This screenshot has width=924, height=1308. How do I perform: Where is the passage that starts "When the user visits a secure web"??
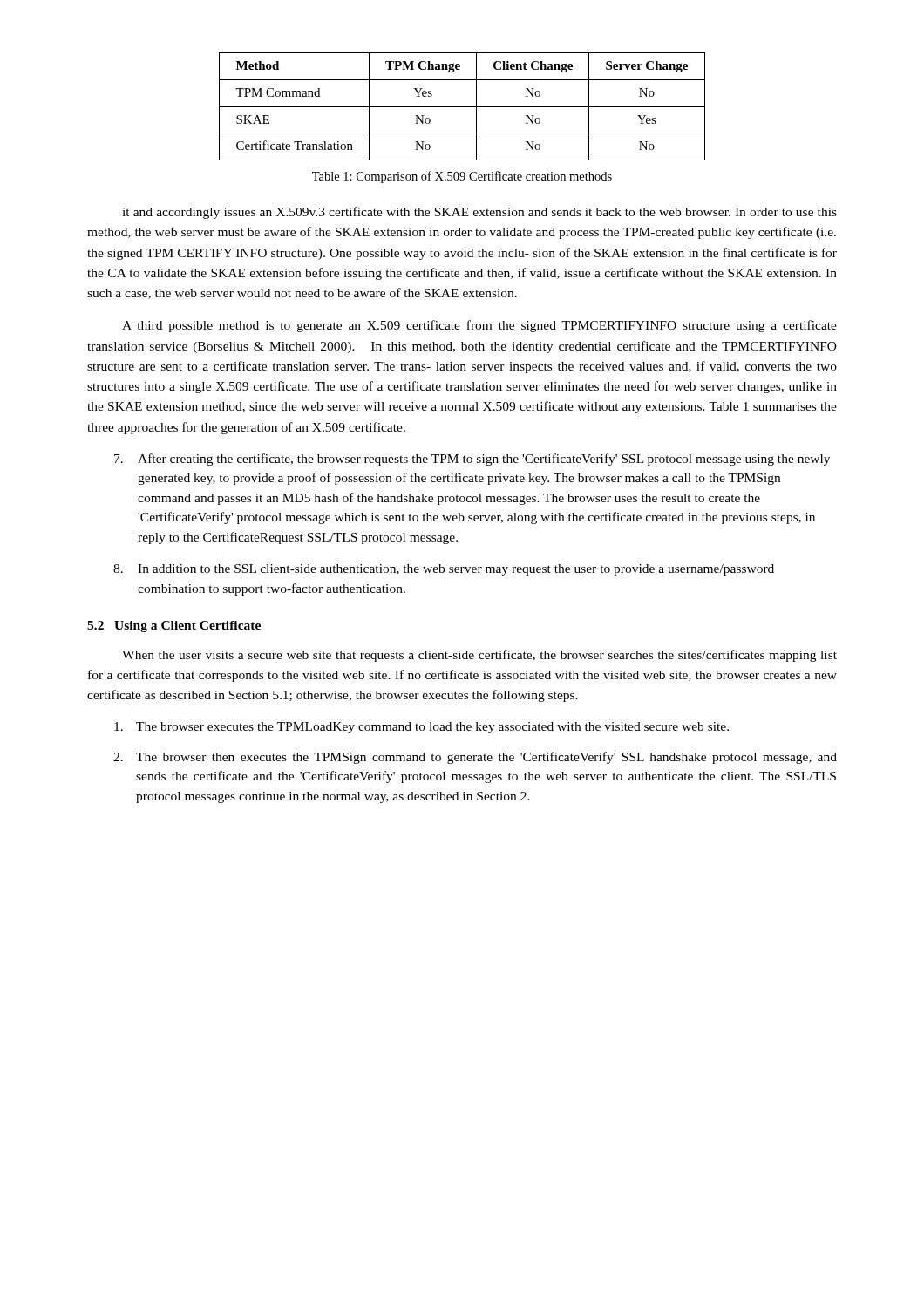(462, 674)
